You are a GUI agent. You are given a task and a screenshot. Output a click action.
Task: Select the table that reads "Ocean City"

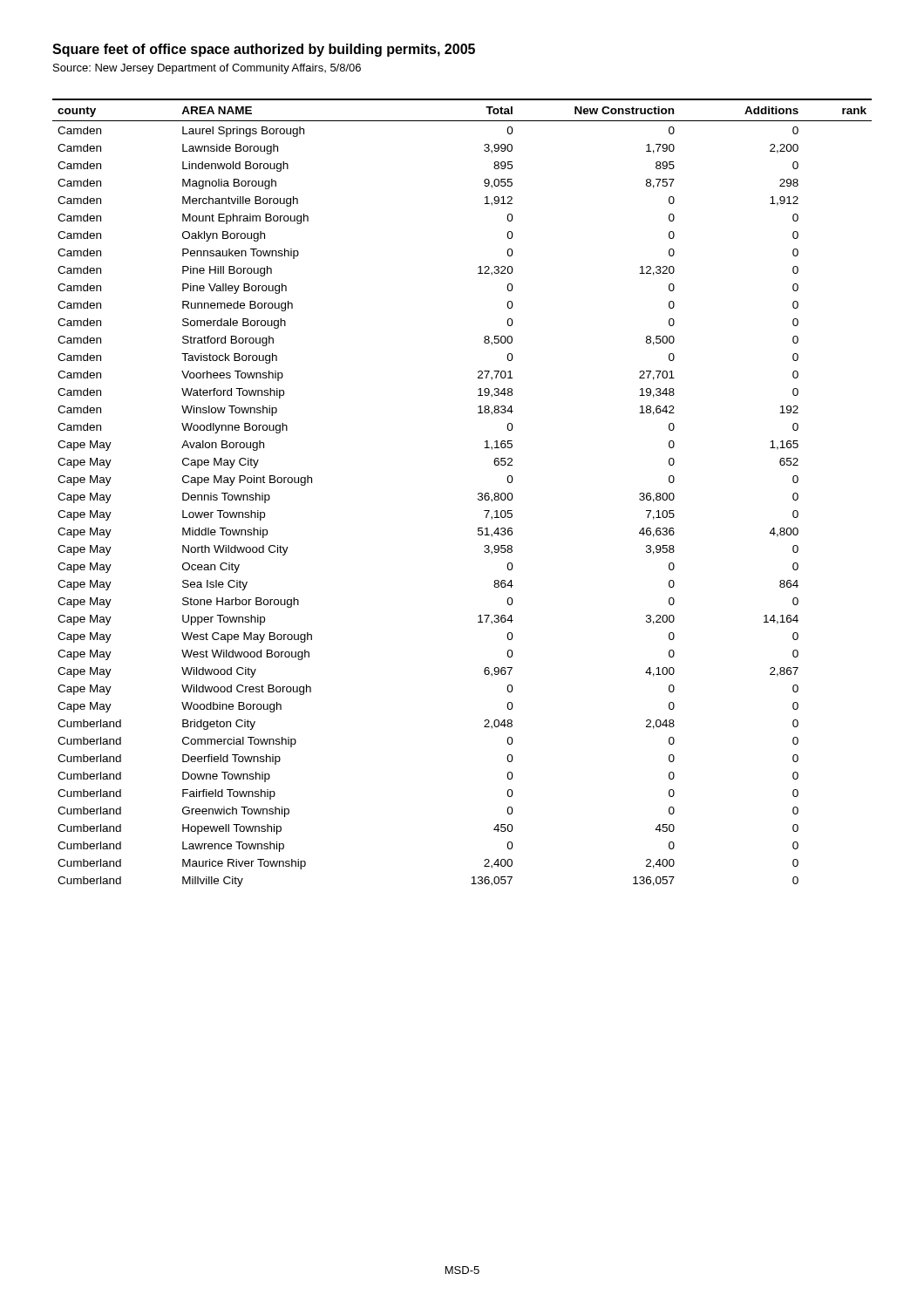coord(462,494)
